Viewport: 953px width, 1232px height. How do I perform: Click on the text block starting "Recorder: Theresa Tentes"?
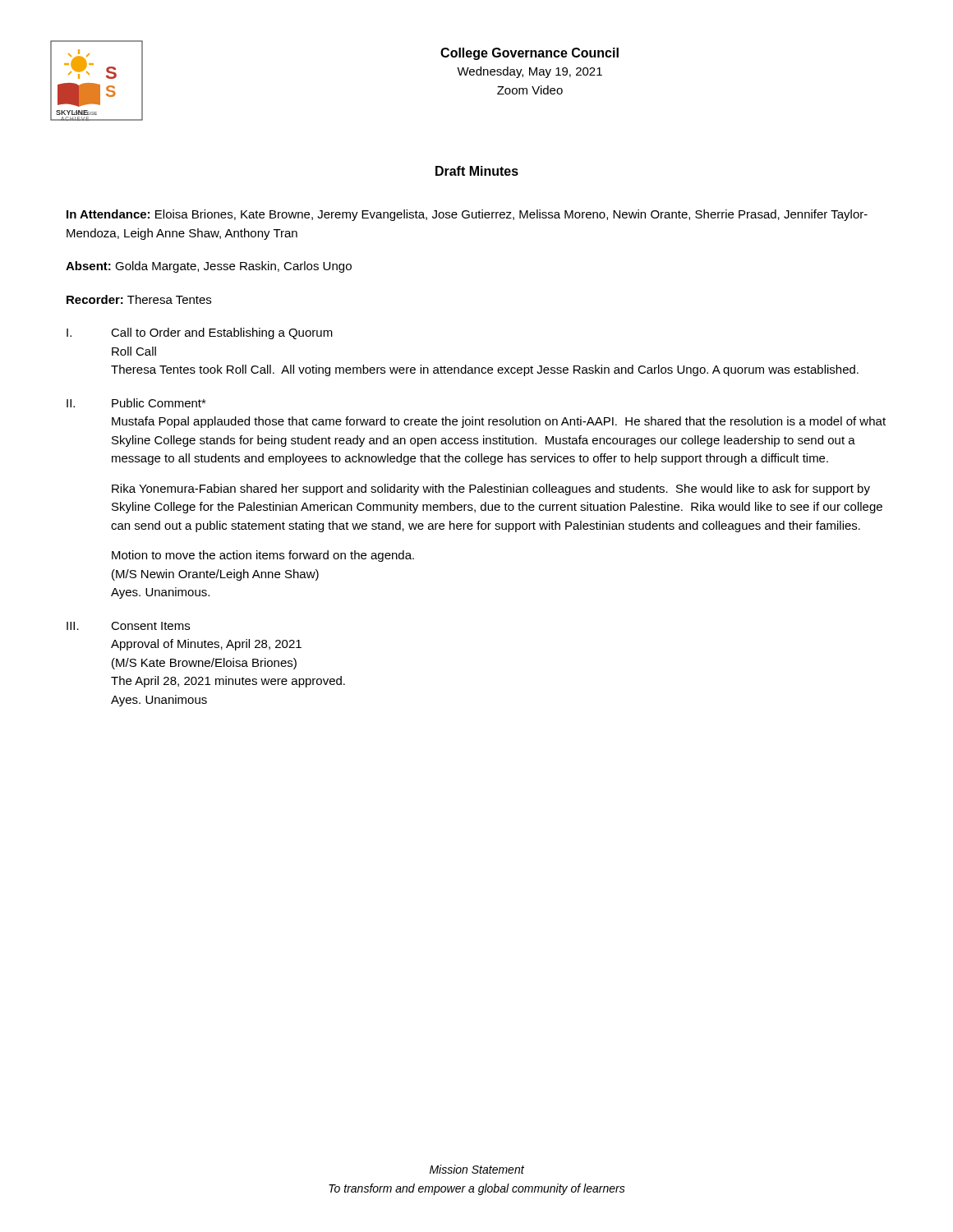[x=139, y=299]
